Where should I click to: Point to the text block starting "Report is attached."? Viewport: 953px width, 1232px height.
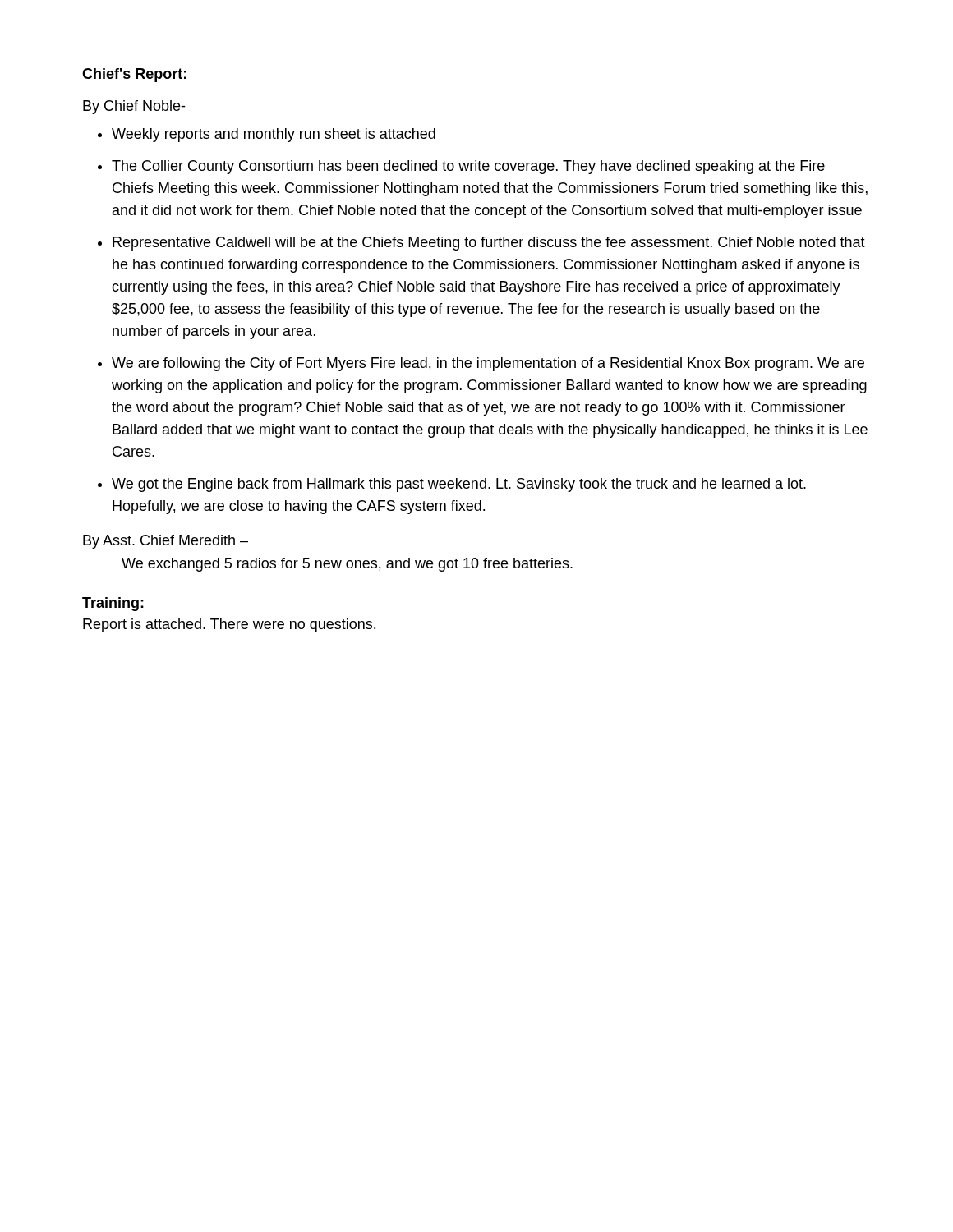click(x=230, y=624)
